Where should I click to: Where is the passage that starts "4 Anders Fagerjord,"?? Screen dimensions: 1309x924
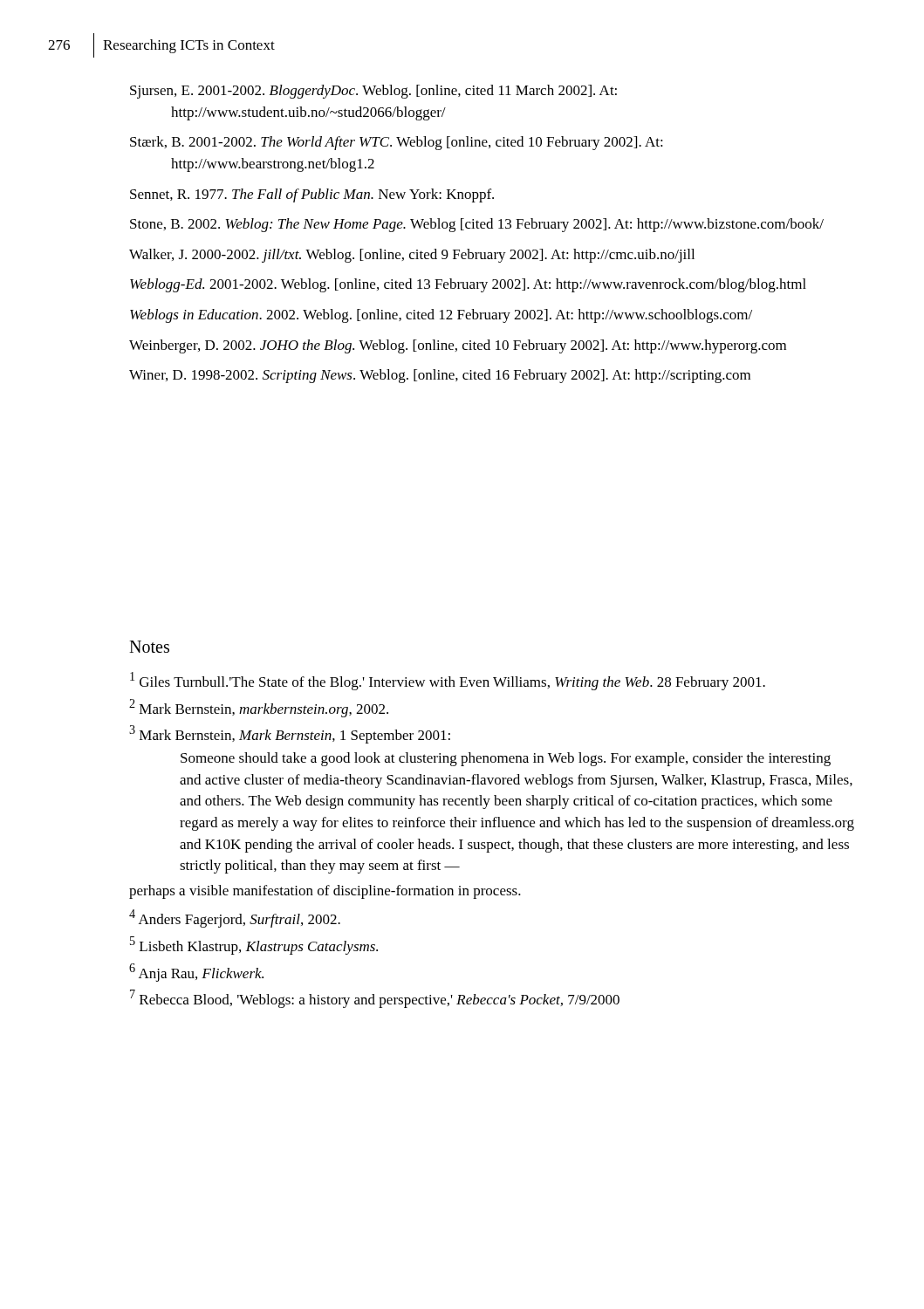pos(245,917)
